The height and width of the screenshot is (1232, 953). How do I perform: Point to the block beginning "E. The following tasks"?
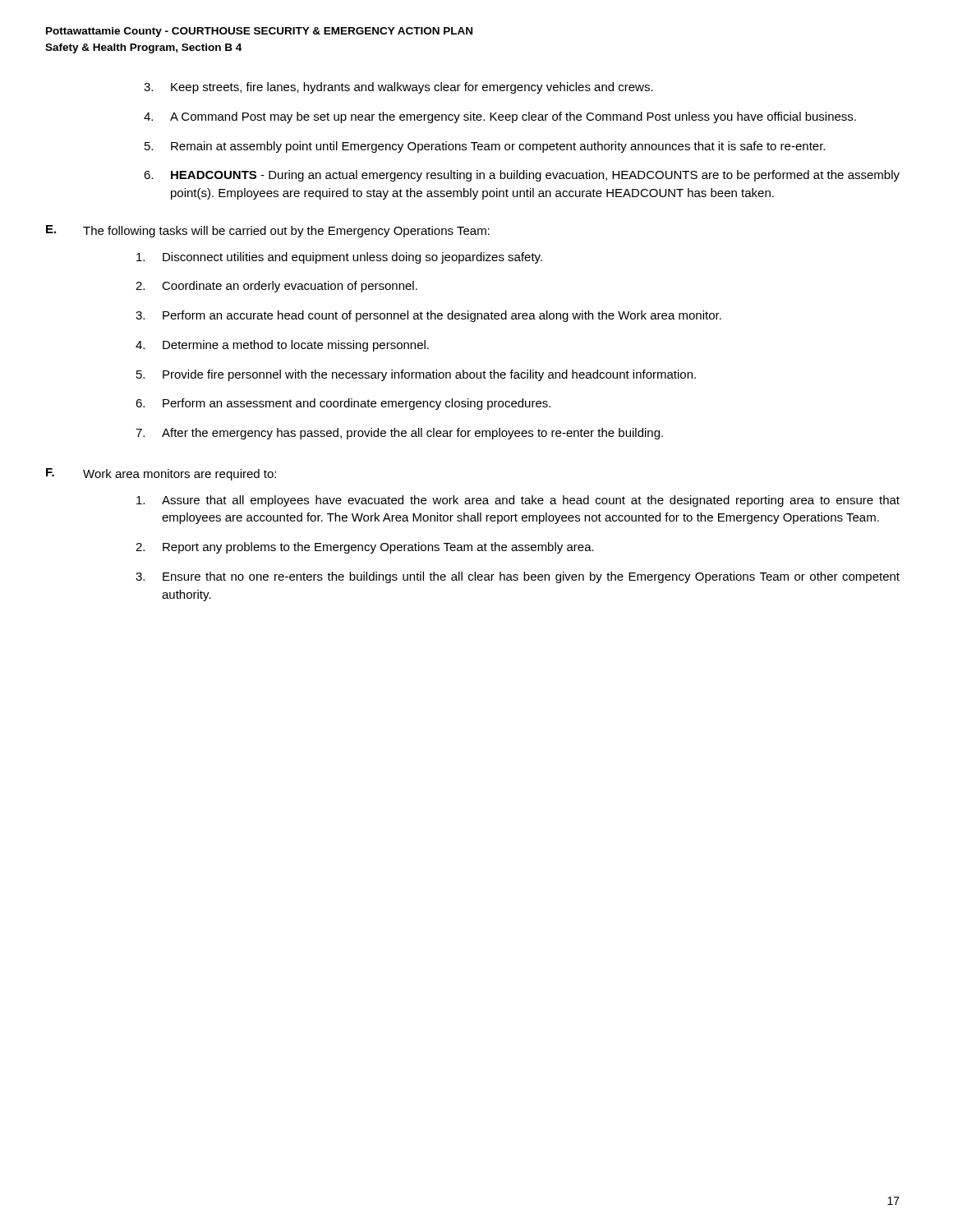point(472,230)
